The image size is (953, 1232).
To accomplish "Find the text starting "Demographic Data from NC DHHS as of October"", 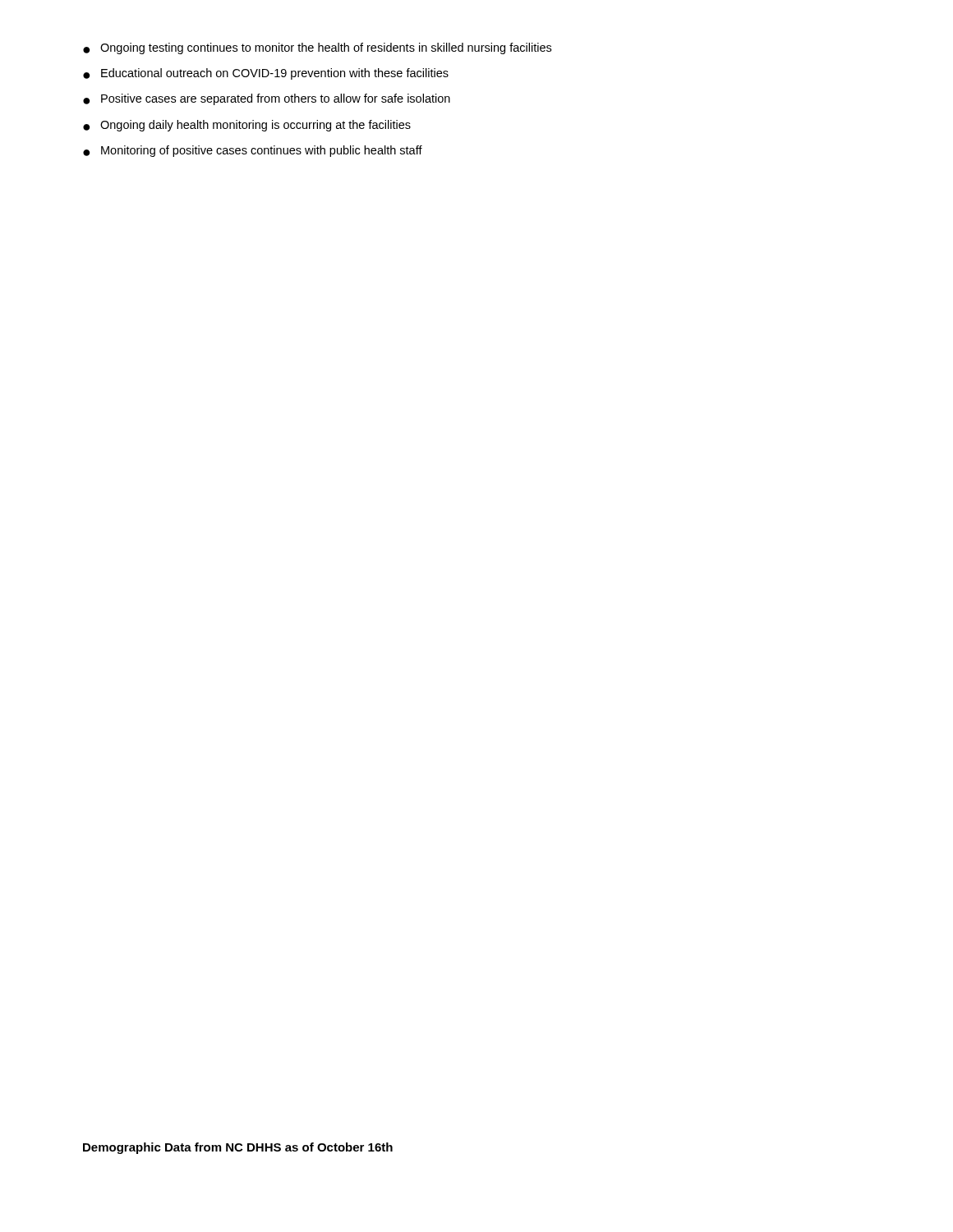I will pos(238,1147).
